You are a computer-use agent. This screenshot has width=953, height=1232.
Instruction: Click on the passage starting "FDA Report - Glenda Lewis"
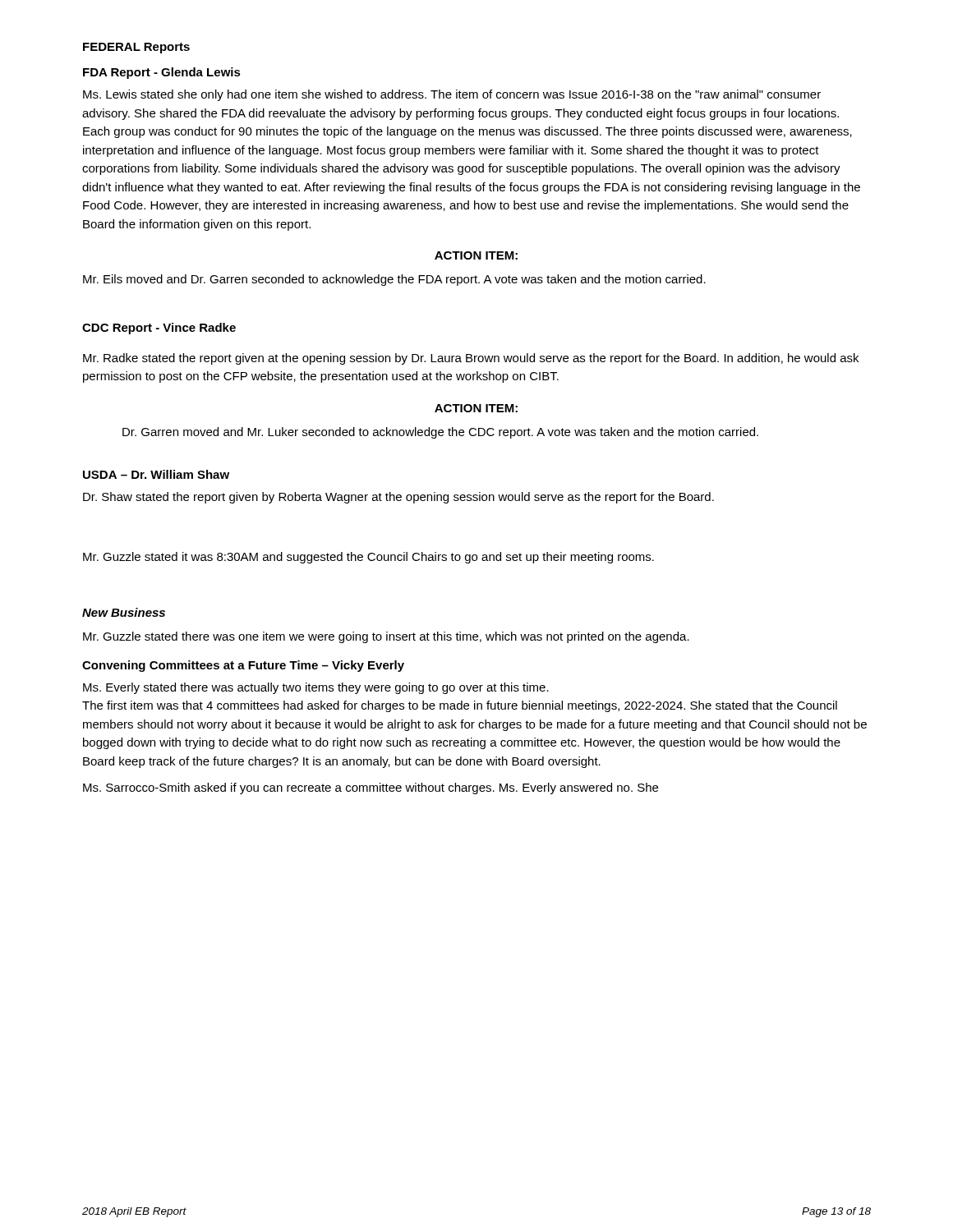pyautogui.click(x=161, y=72)
